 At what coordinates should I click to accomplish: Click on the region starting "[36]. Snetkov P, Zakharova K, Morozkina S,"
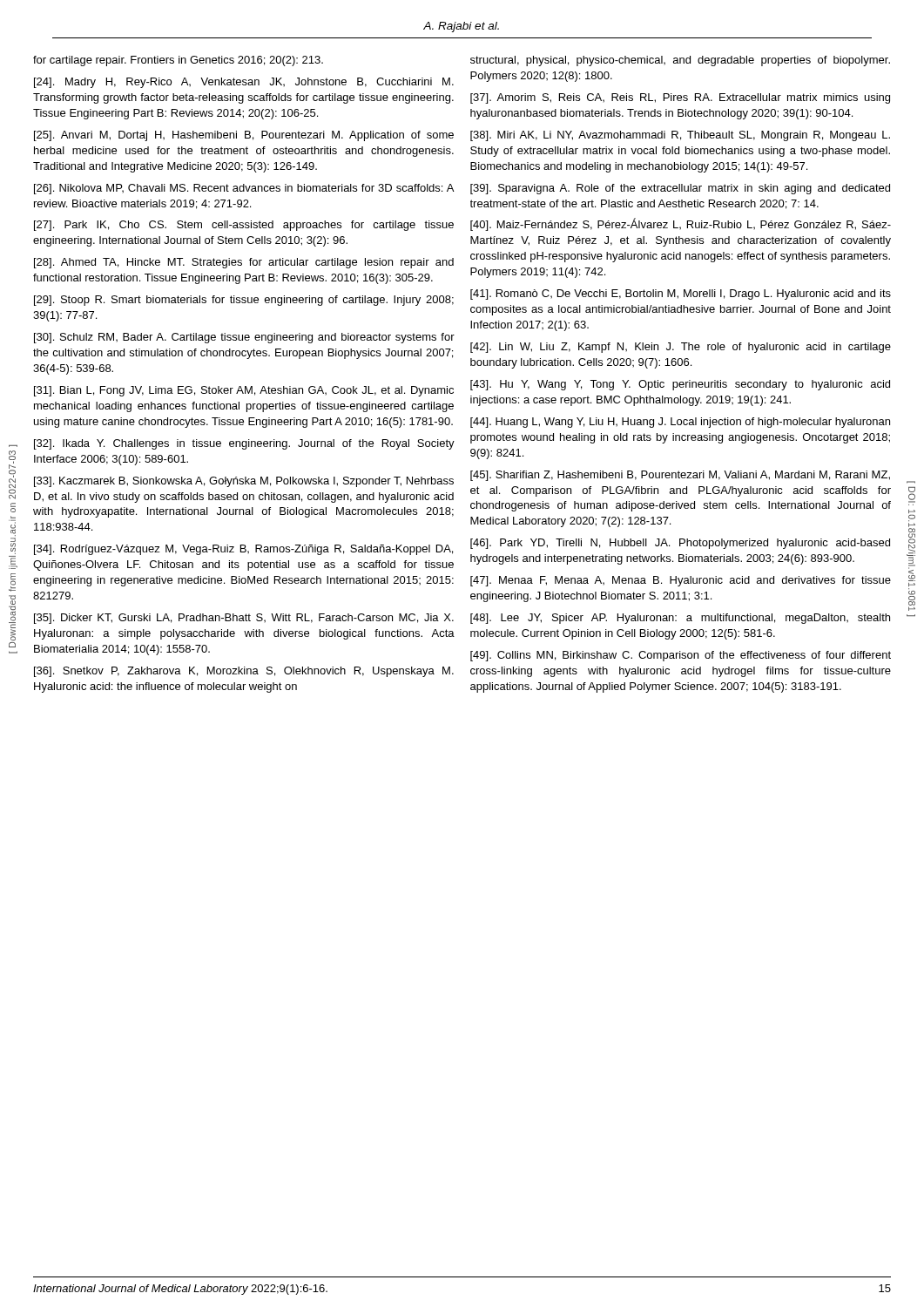coord(244,678)
